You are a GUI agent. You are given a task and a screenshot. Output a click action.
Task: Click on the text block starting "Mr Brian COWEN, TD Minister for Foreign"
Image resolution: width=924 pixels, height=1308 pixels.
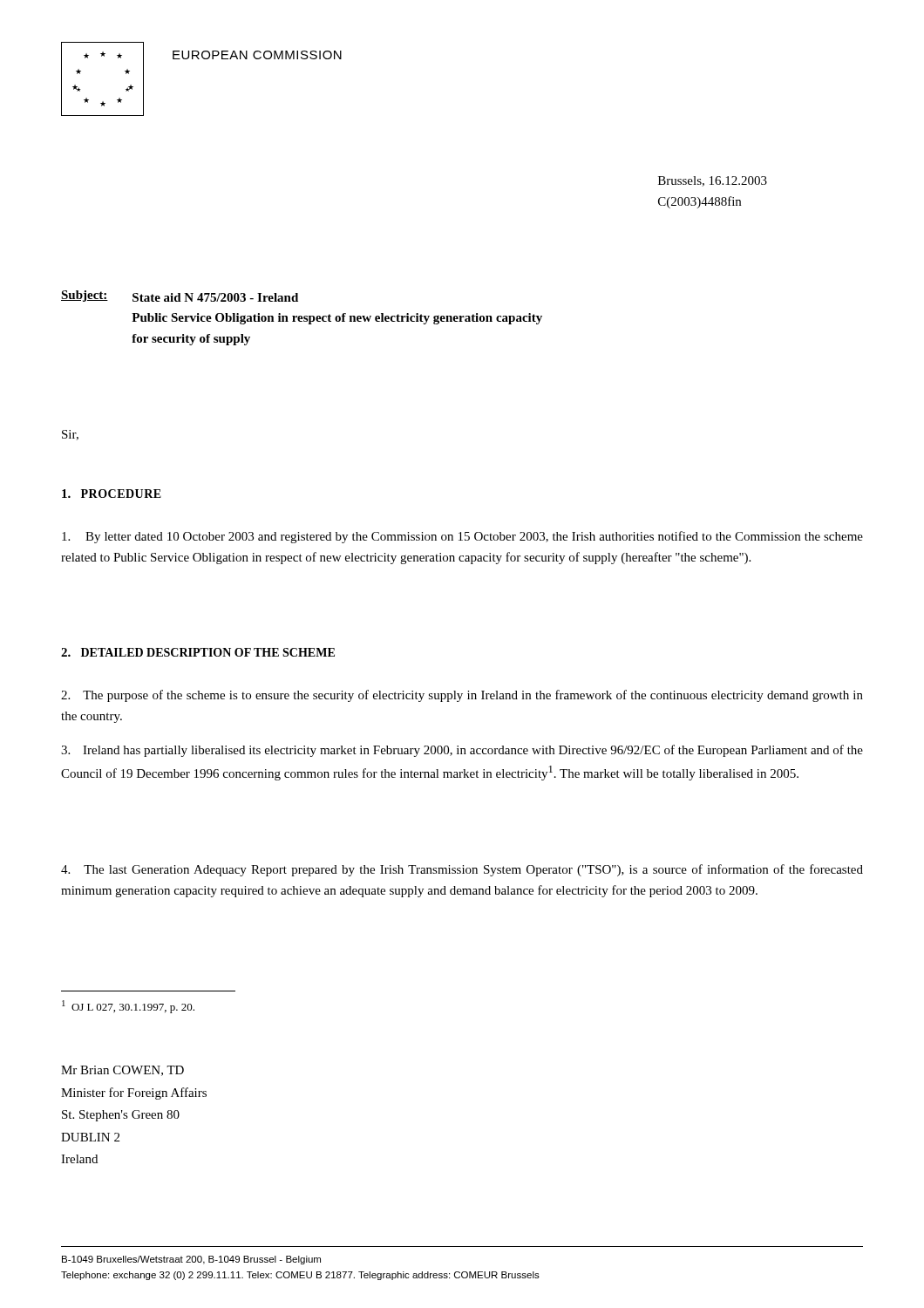click(x=134, y=1114)
